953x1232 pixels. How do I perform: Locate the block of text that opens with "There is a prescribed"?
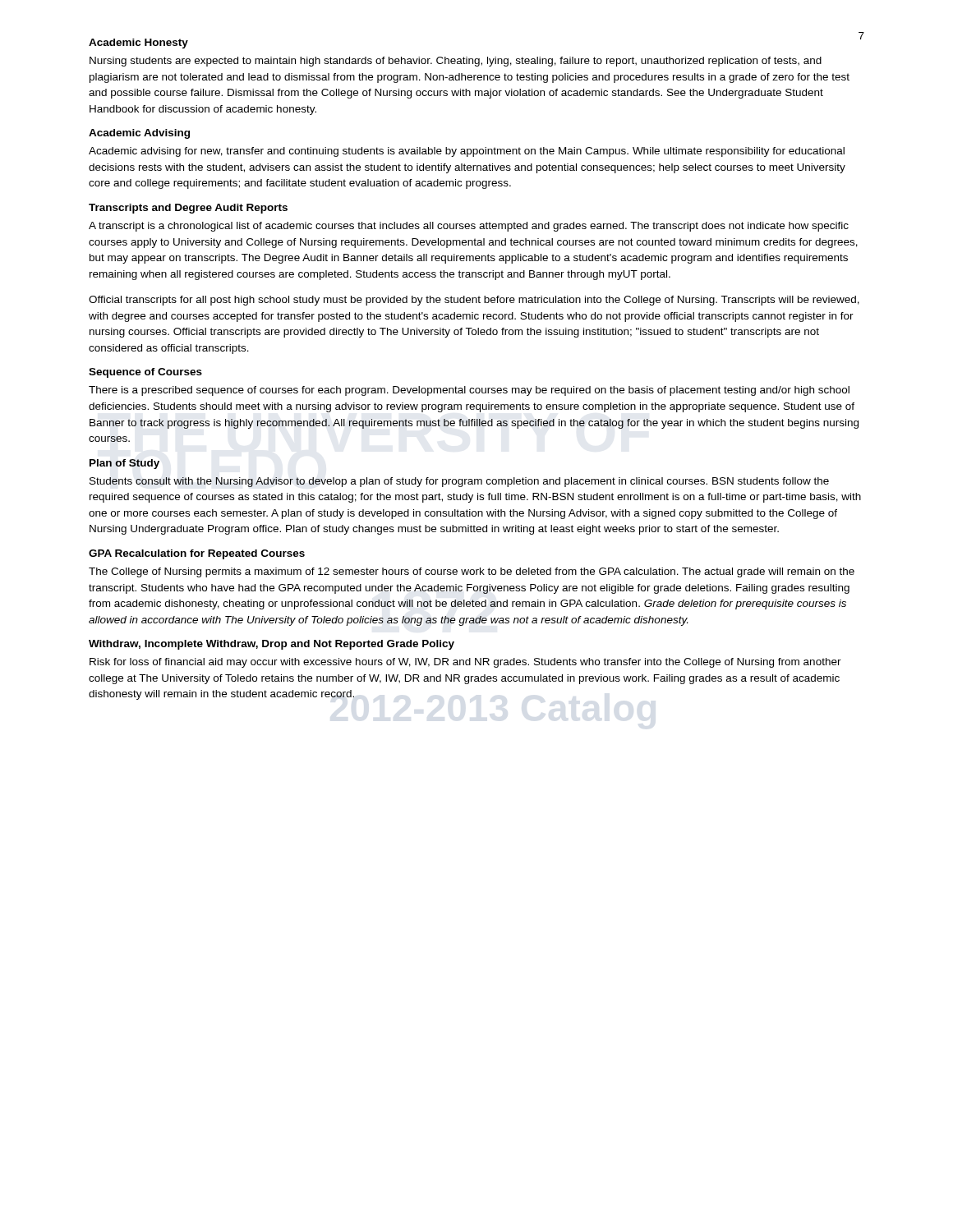(x=474, y=414)
